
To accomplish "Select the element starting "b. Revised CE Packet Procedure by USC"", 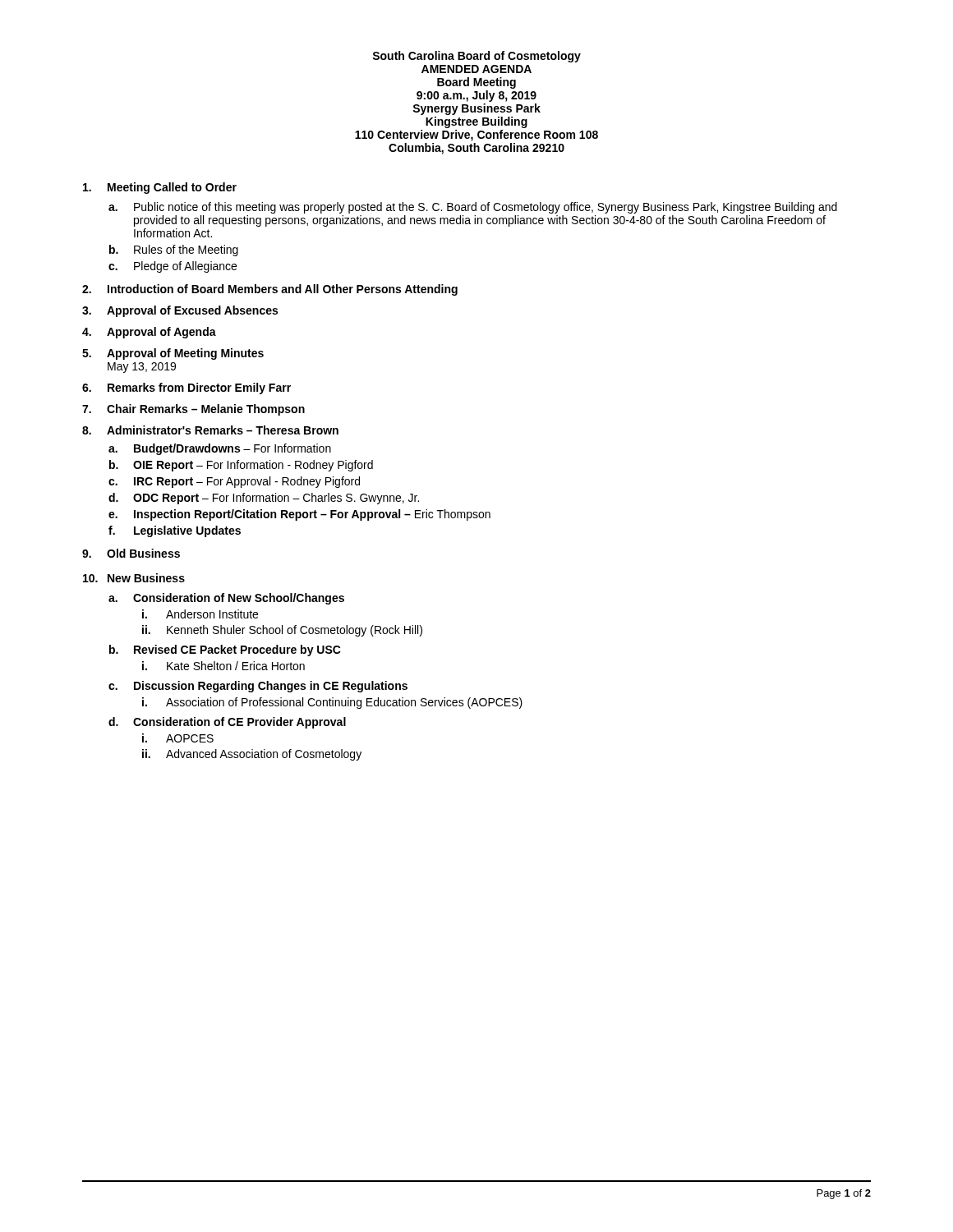I will (x=225, y=650).
